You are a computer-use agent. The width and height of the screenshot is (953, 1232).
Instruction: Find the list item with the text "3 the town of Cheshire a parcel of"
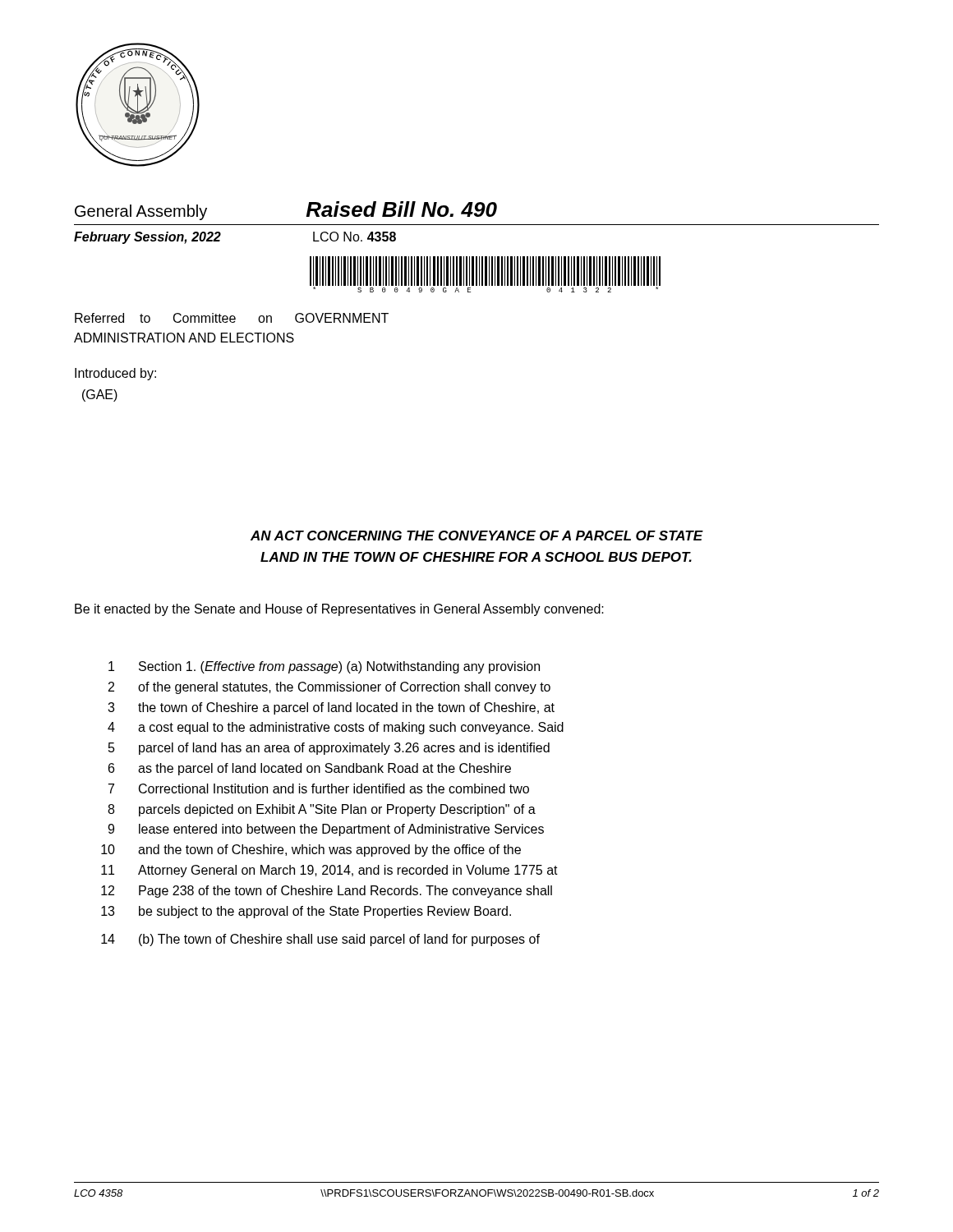476,708
